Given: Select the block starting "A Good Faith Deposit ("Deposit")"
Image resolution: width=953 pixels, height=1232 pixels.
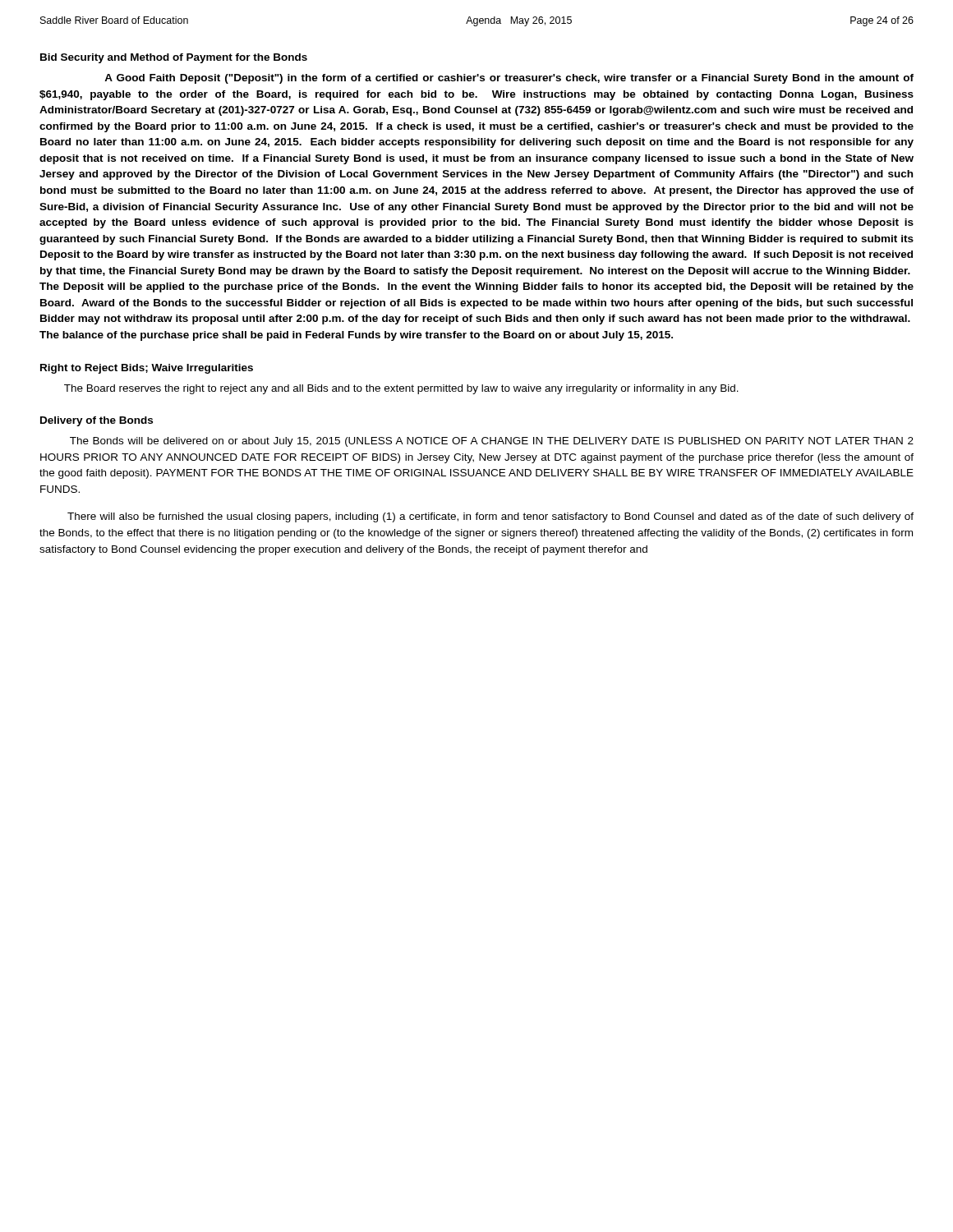Looking at the screenshot, I should pyautogui.click(x=476, y=206).
